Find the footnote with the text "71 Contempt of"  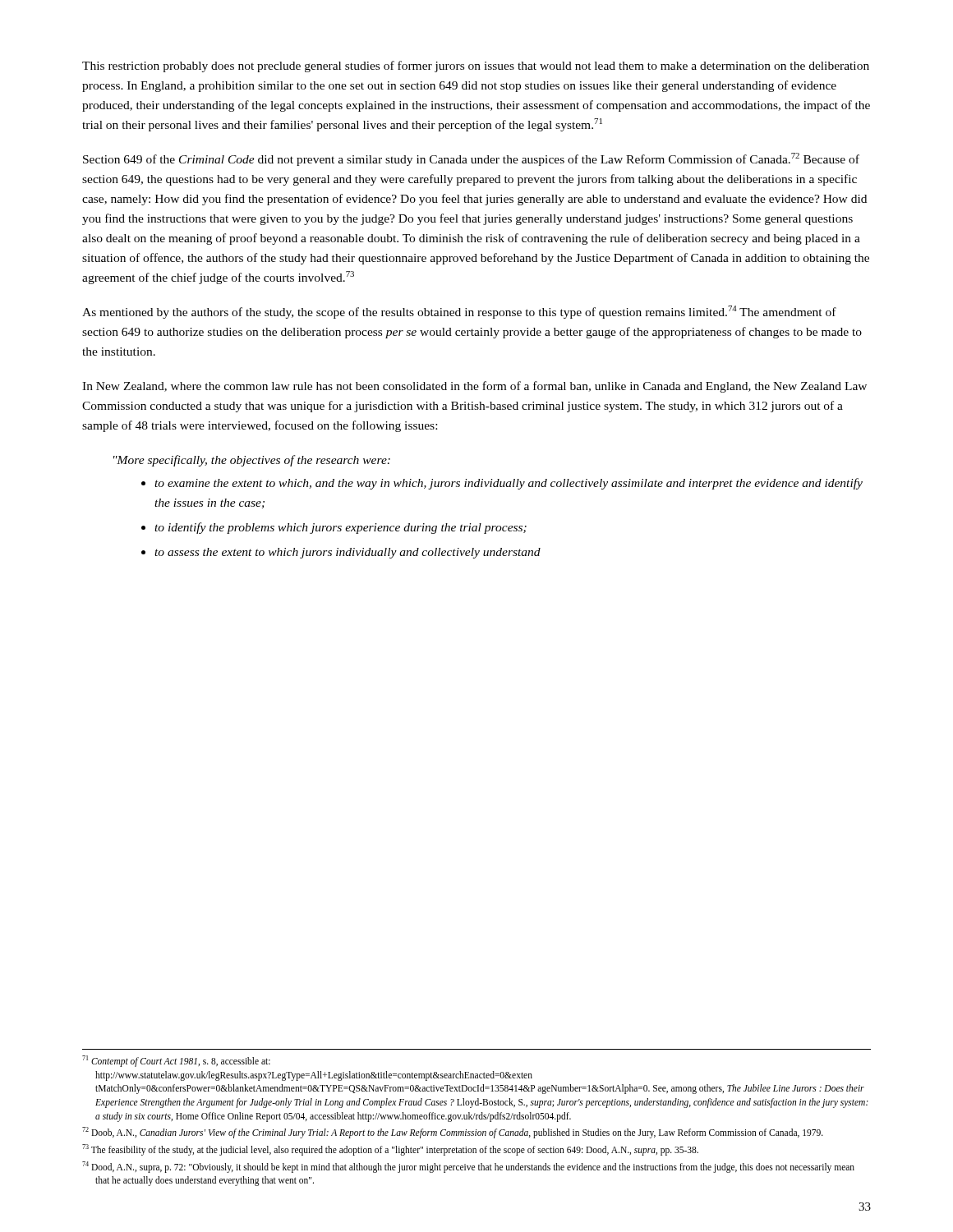click(475, 1088)
